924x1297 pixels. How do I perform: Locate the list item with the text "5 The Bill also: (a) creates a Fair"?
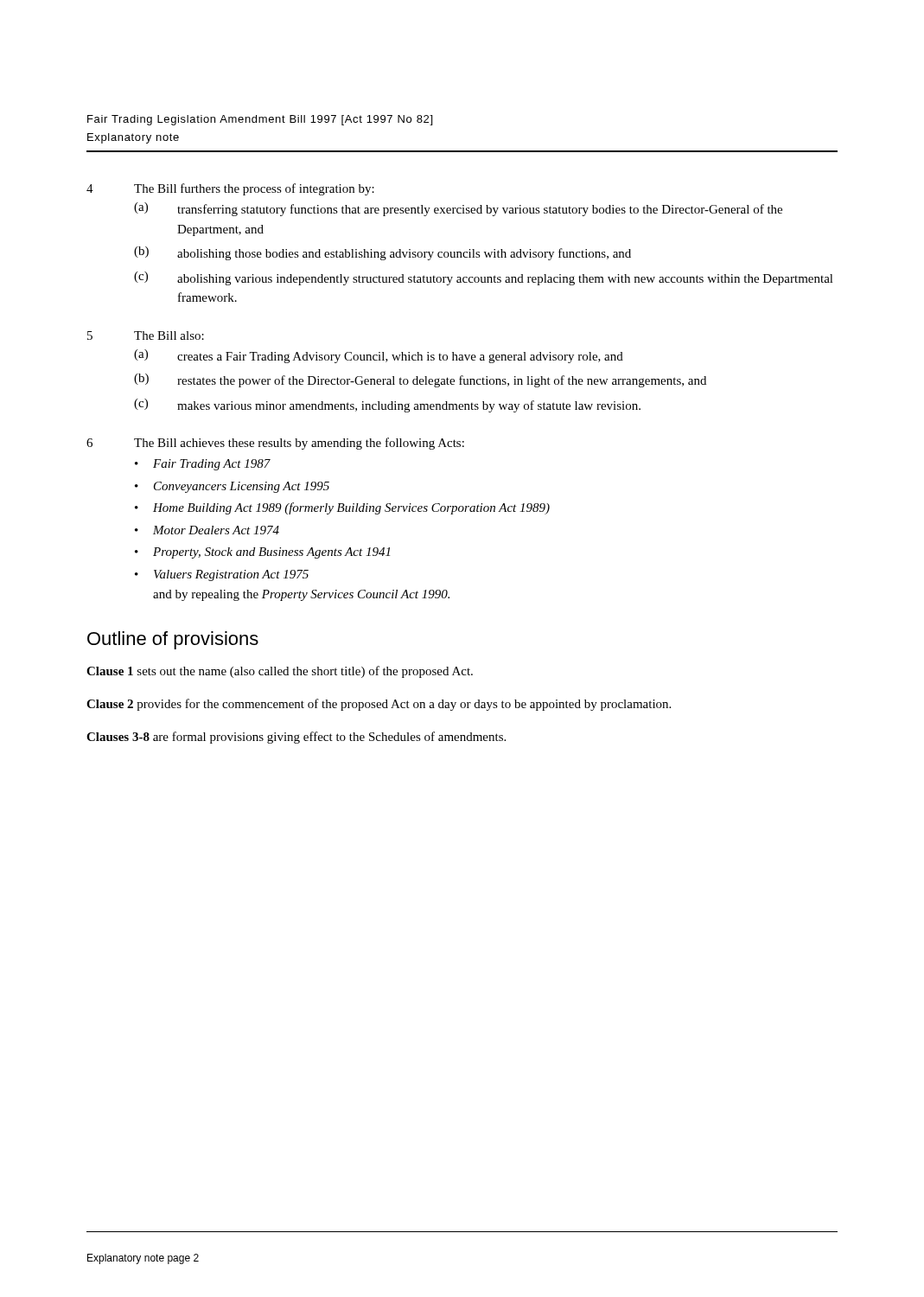click(462, 374)
